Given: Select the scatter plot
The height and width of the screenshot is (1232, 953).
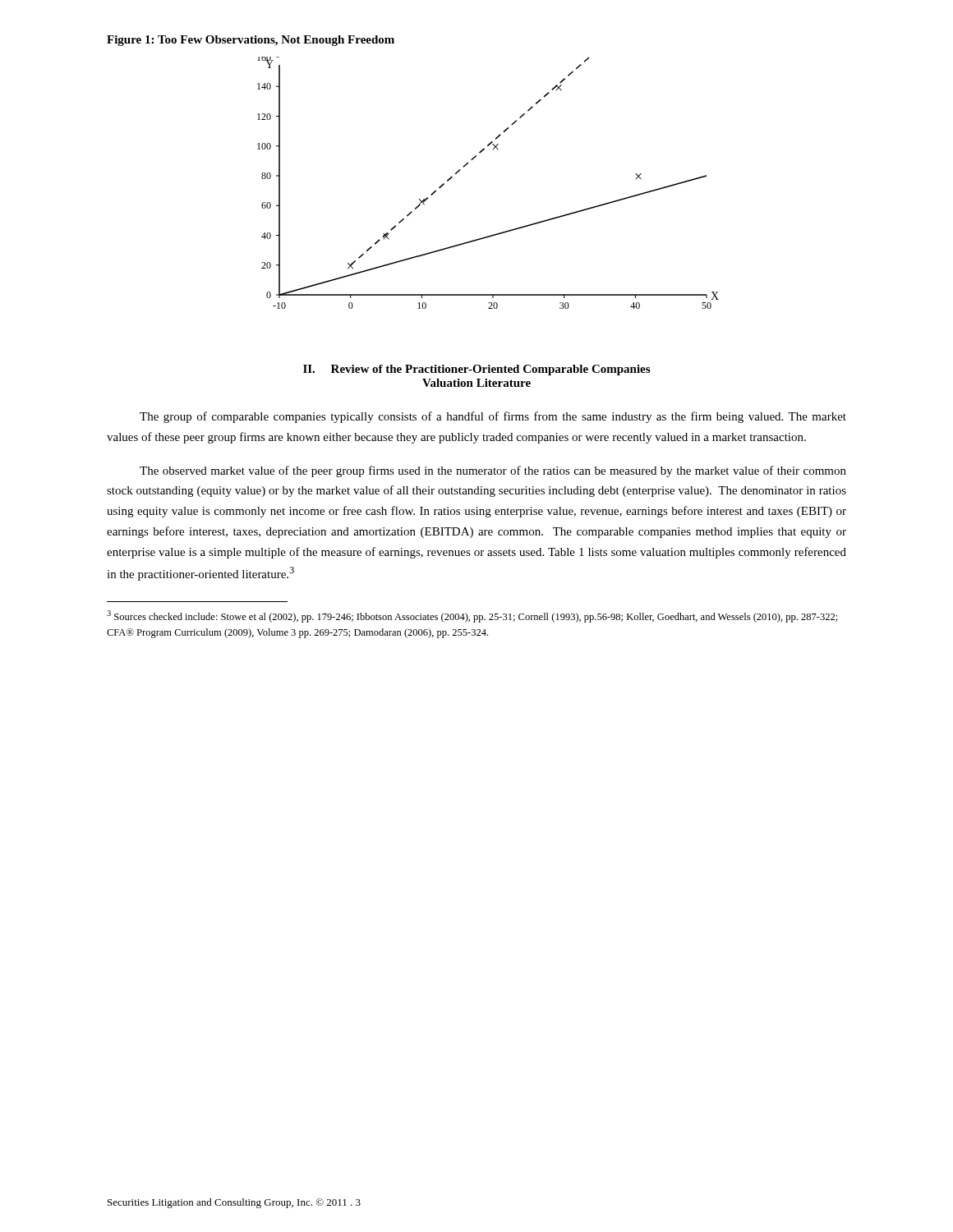Looking at the screenshot, I should [x=476, y=196].
